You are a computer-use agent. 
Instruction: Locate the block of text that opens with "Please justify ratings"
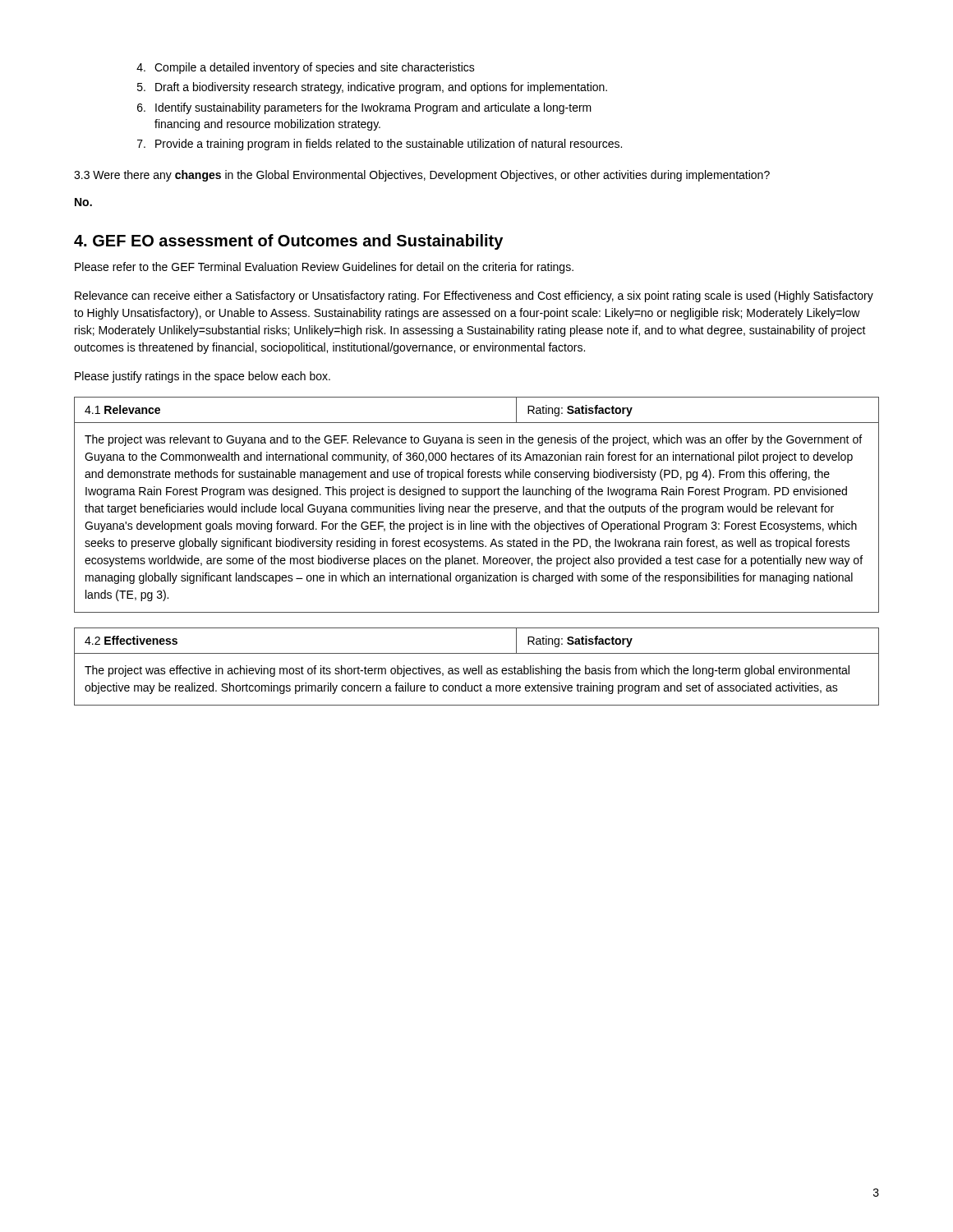202,377
